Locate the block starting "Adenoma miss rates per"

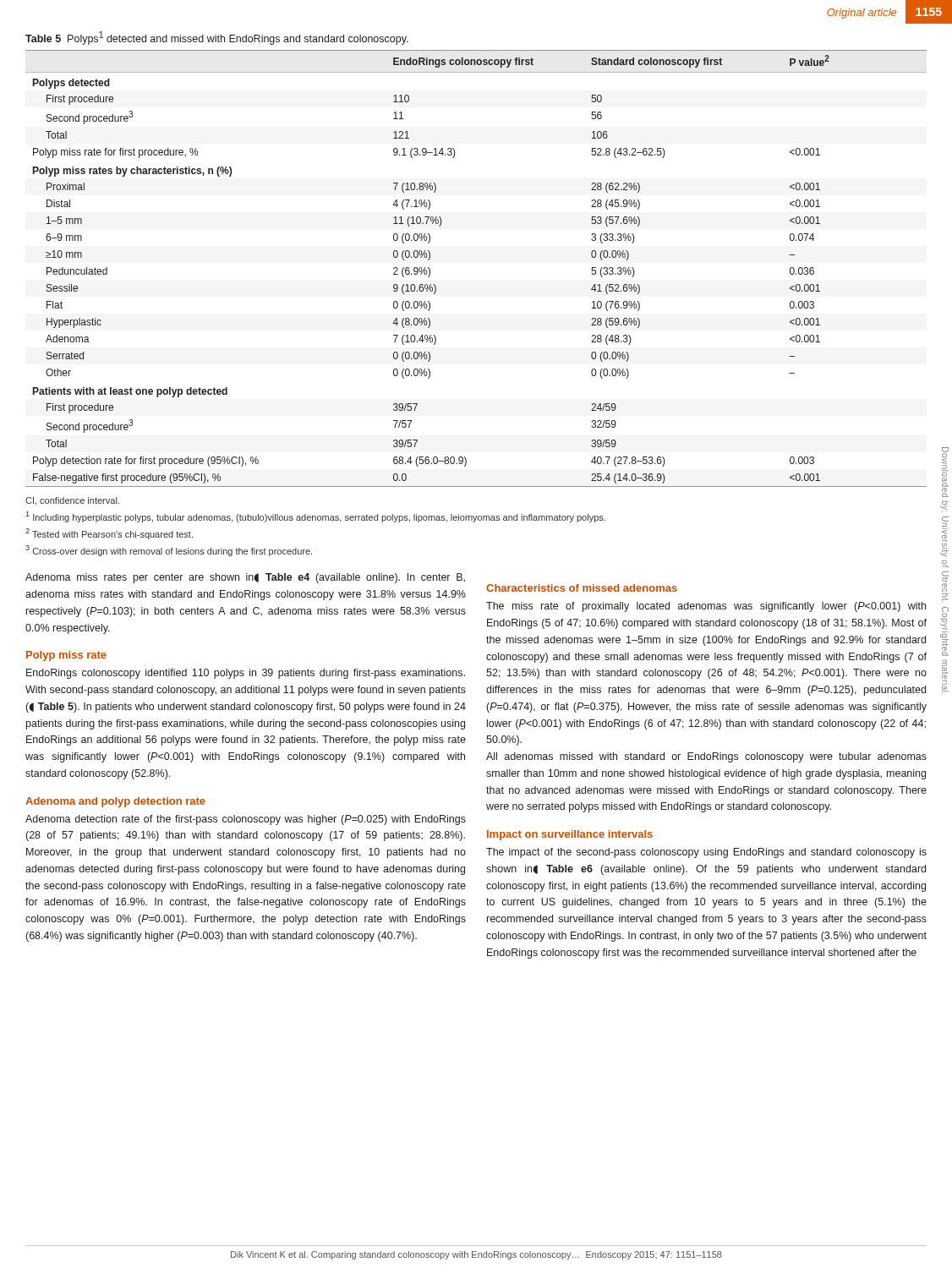click(x=246, y=603)
